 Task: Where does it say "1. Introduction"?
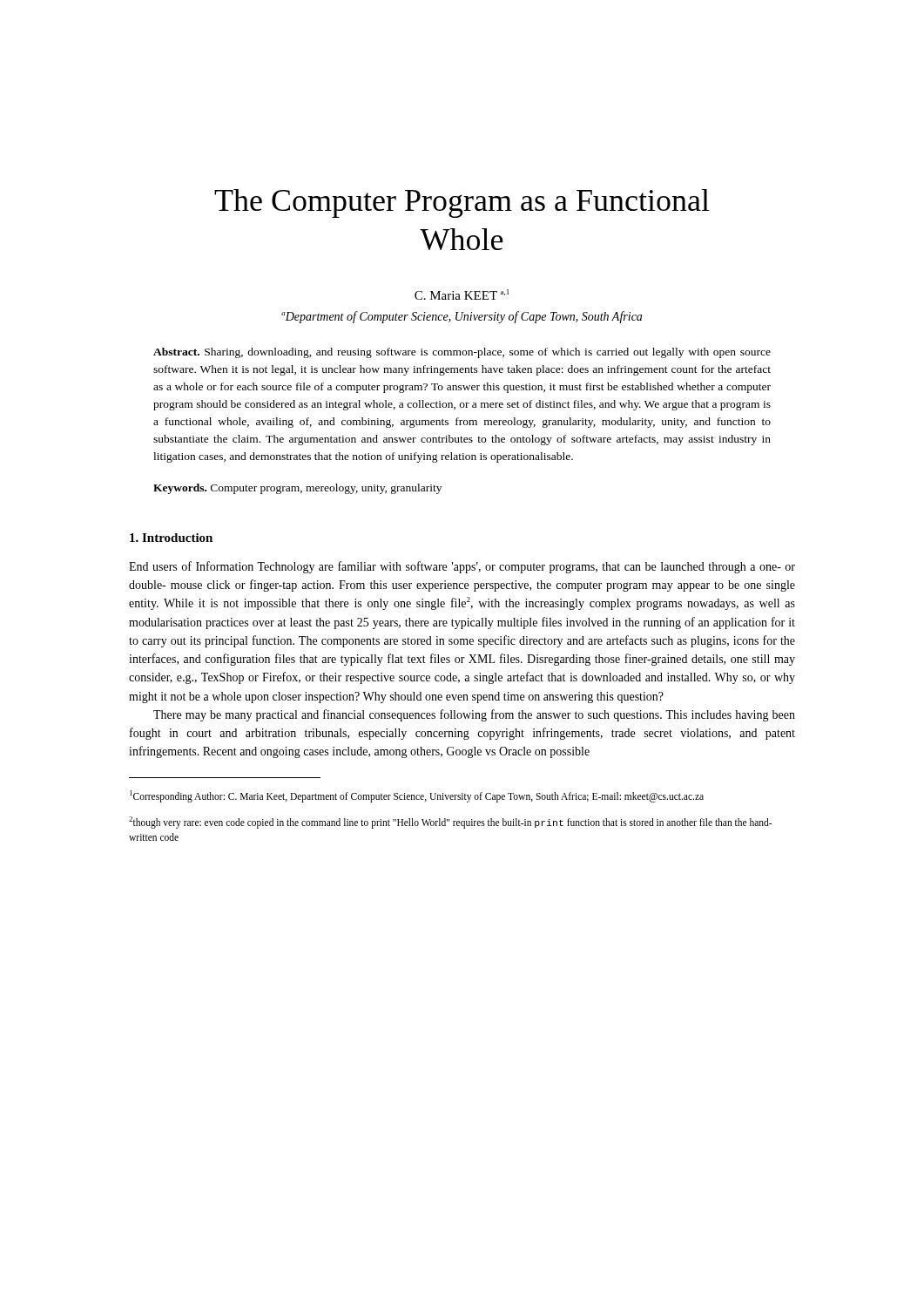[171, 537]
